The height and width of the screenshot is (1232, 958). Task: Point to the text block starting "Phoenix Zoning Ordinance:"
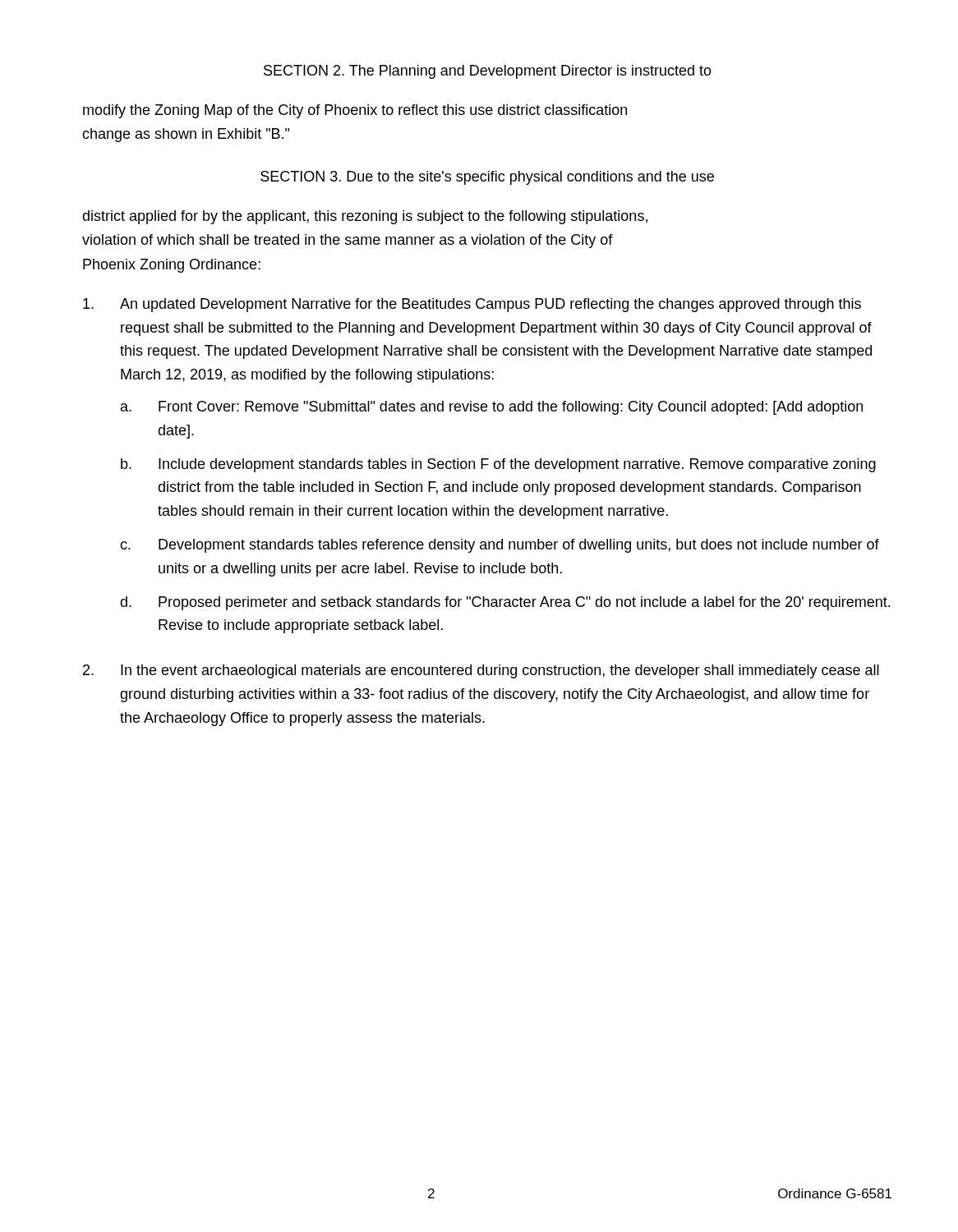[172, 265]
